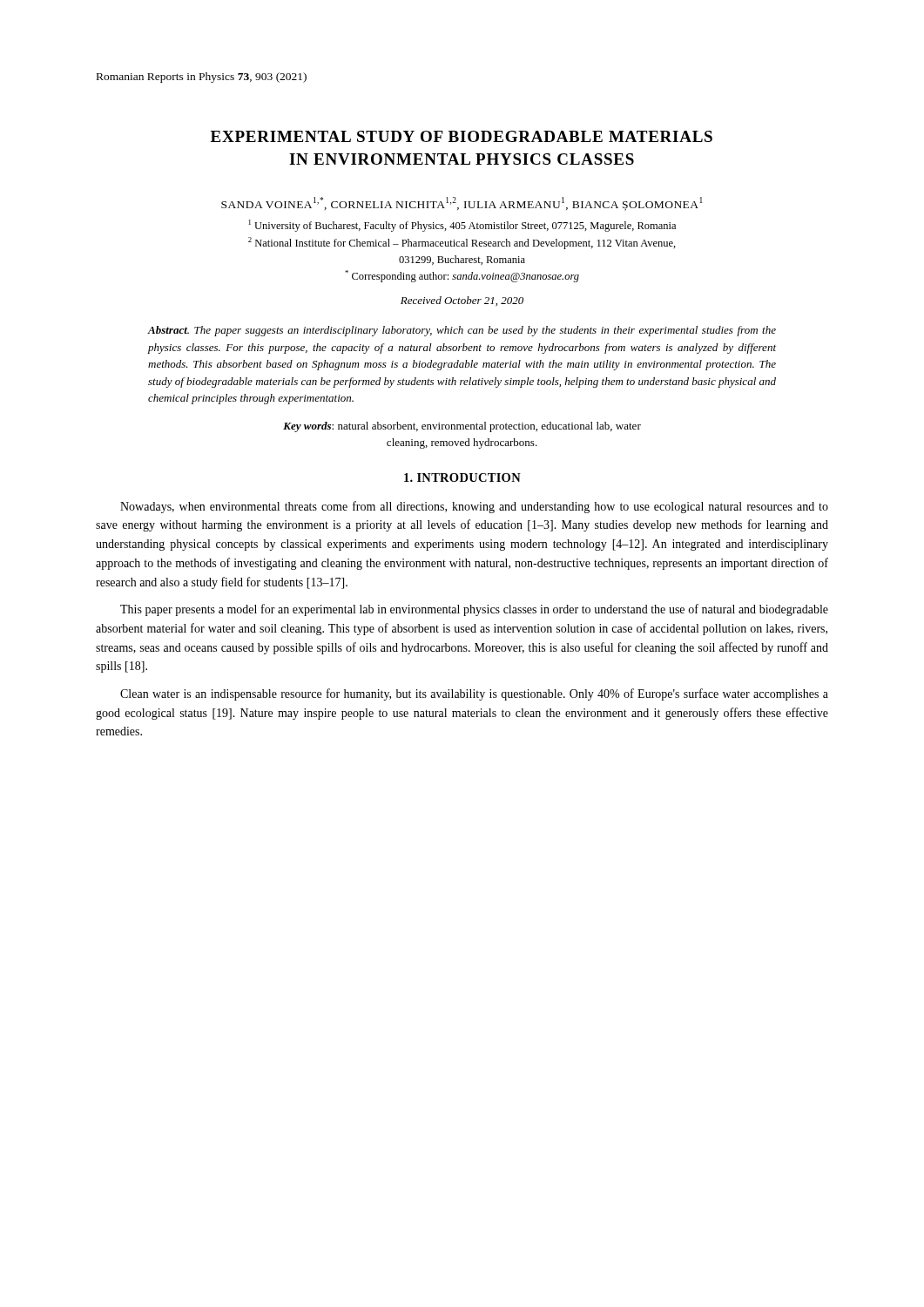Find the block on this page that starts "SANDA VOINEA1,*, CORNELIA"
The width and height of the screenshot is (924, 1307).
[462, 203]
